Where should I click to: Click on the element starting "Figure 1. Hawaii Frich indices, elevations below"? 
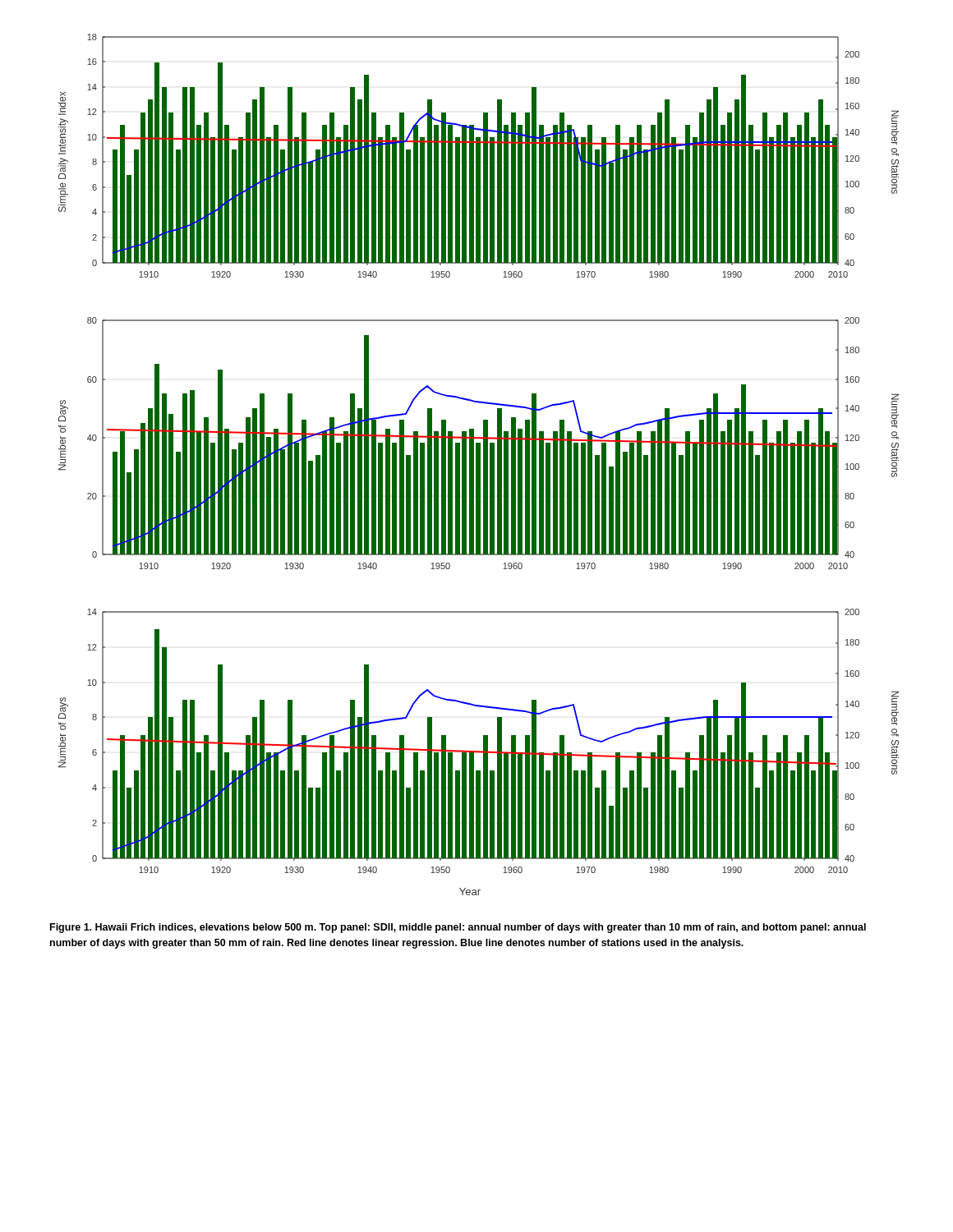click(458, 935)
